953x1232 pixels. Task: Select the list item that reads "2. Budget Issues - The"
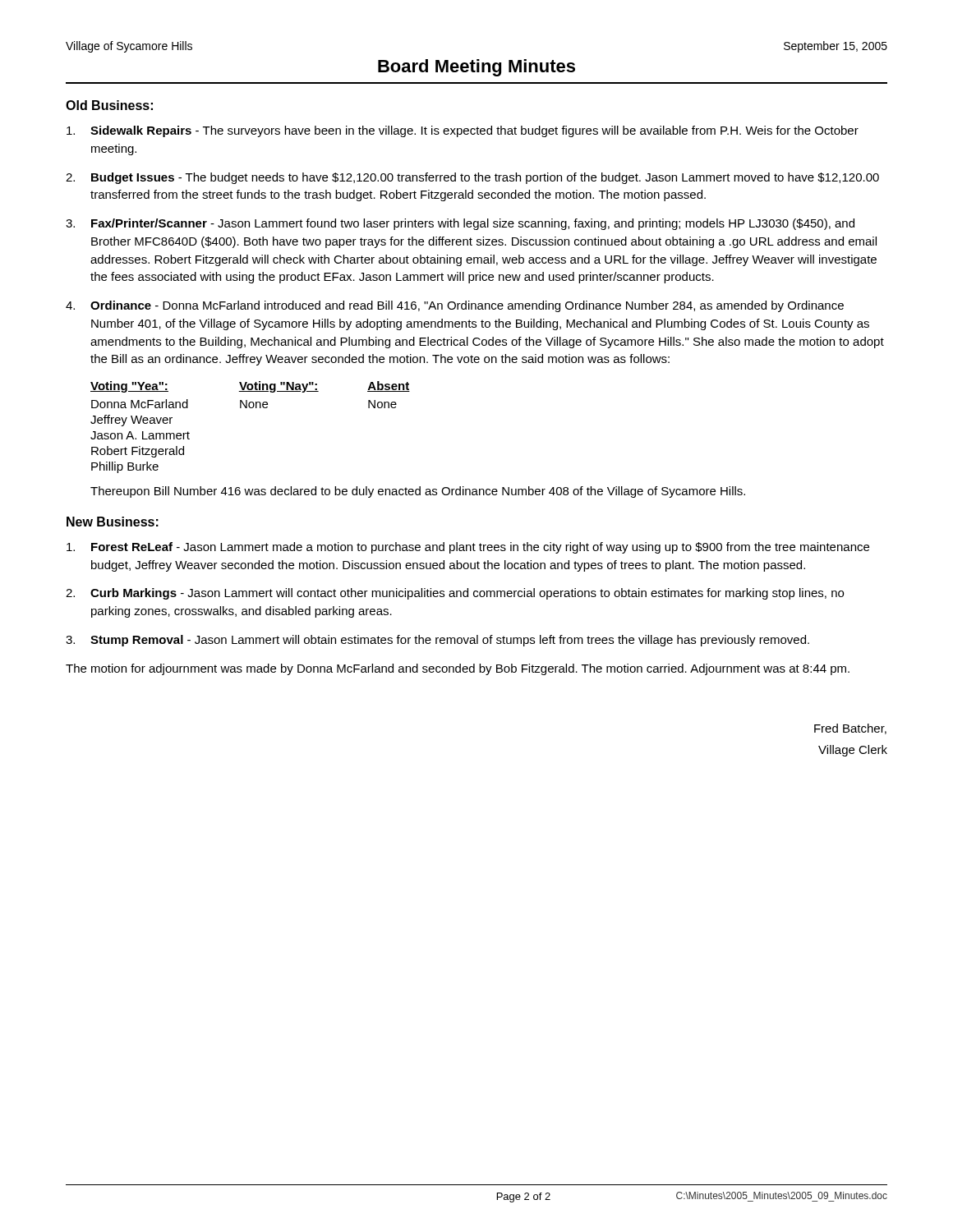pyautogui.click(x=476, y=186)
